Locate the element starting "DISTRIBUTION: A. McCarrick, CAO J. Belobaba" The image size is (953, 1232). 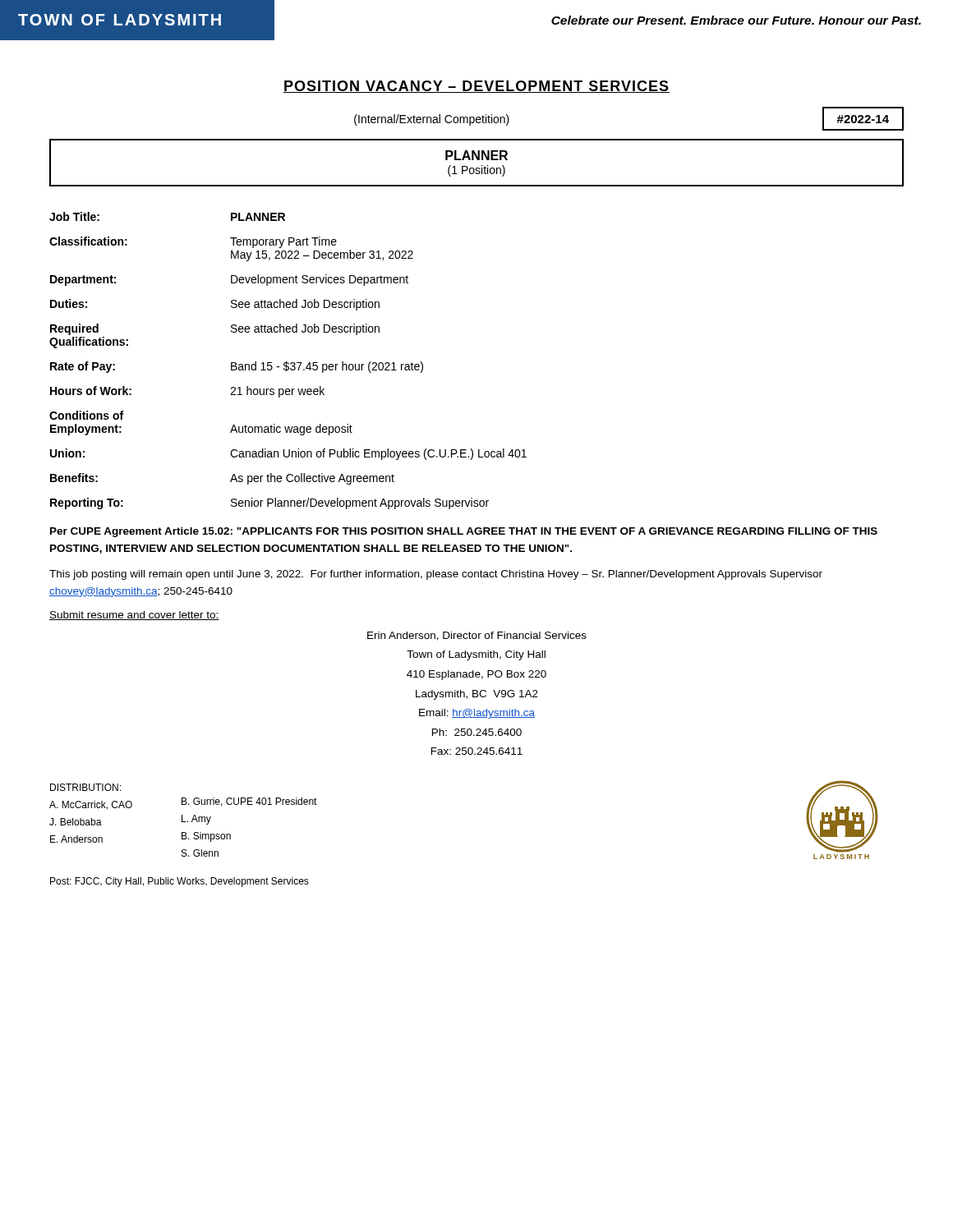pos(91,814)
